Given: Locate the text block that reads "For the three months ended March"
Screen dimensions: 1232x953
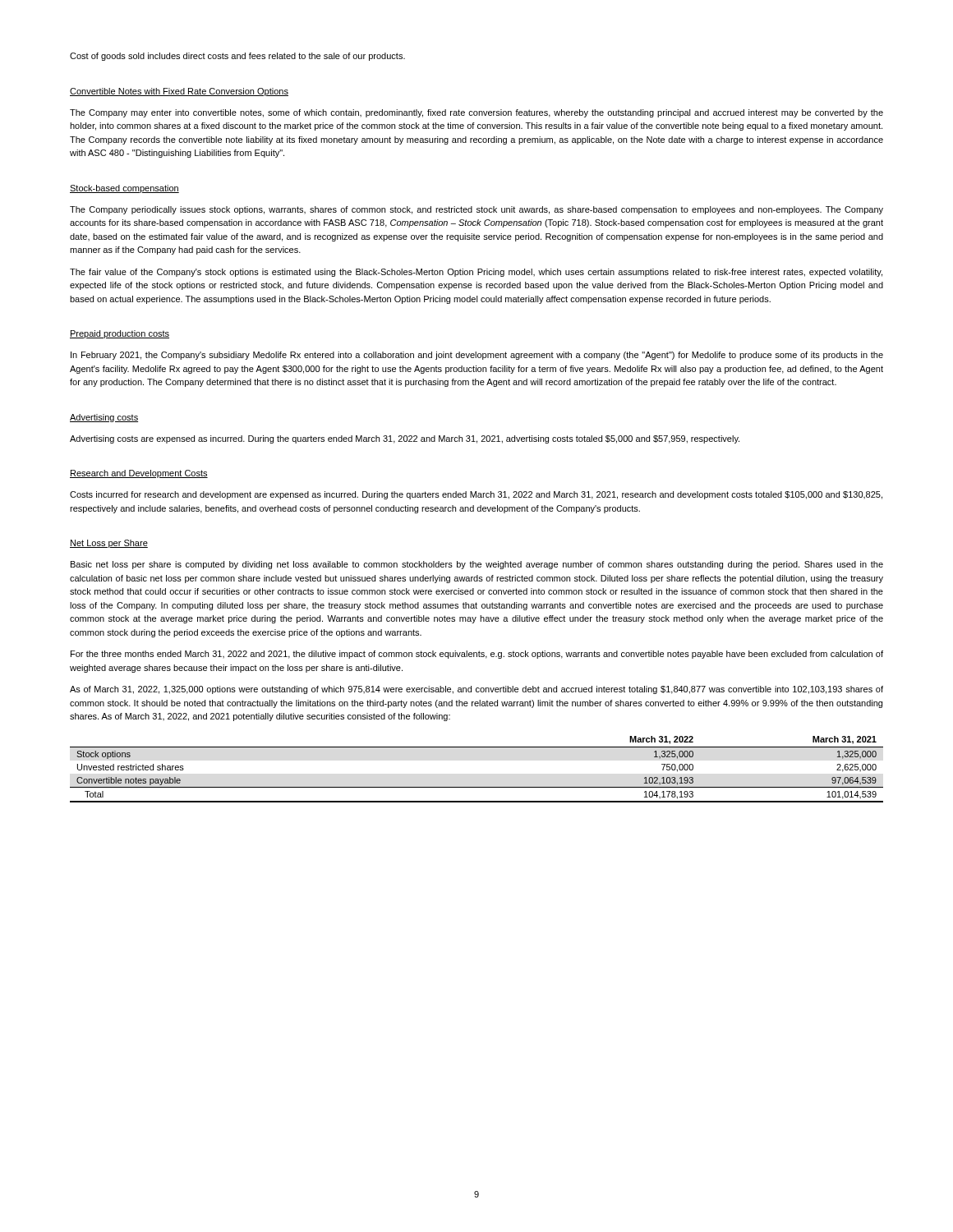Looking at the screenshot, I should (476, 661).
